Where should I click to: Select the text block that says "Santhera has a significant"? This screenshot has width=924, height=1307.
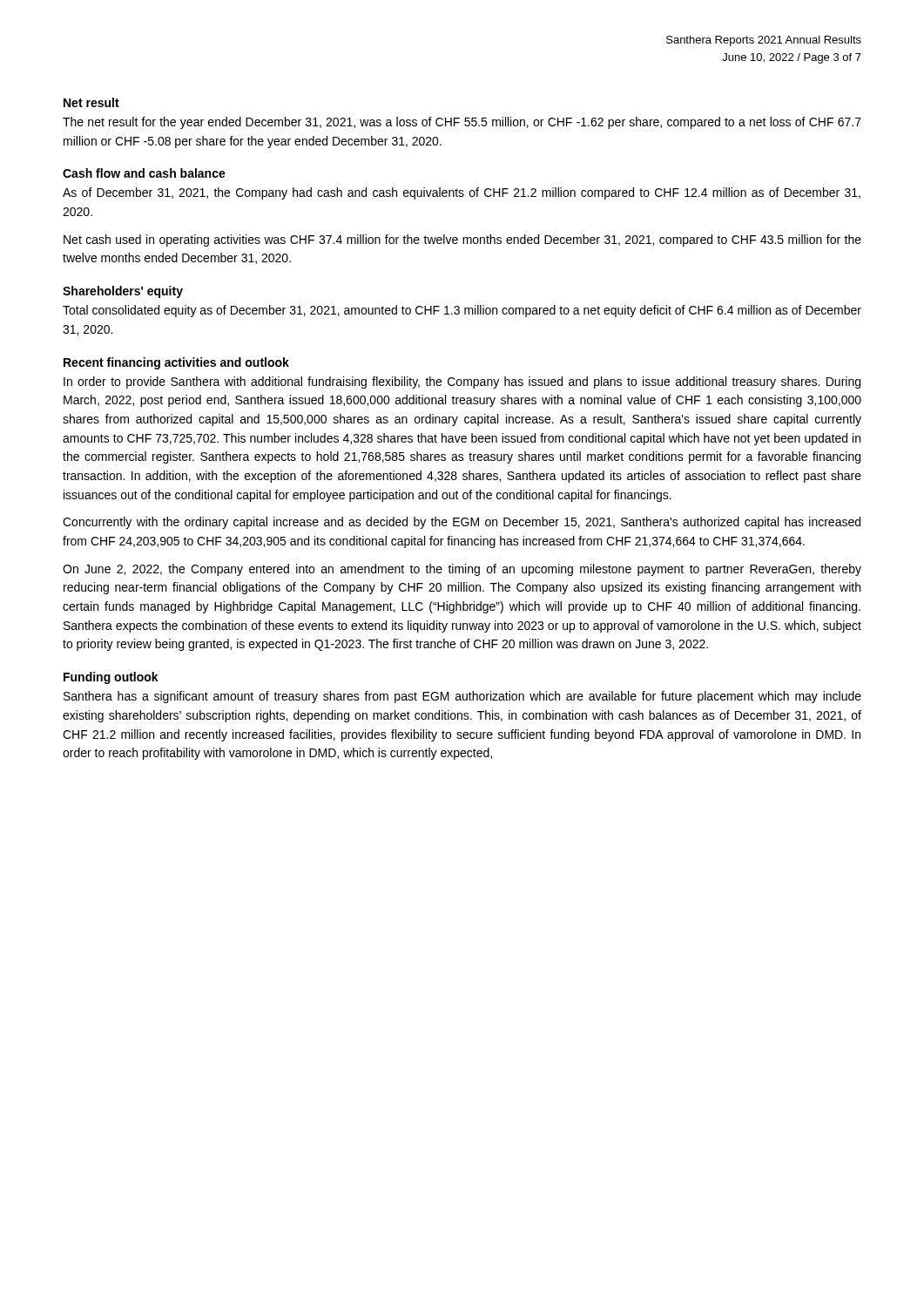click(462, 725)
